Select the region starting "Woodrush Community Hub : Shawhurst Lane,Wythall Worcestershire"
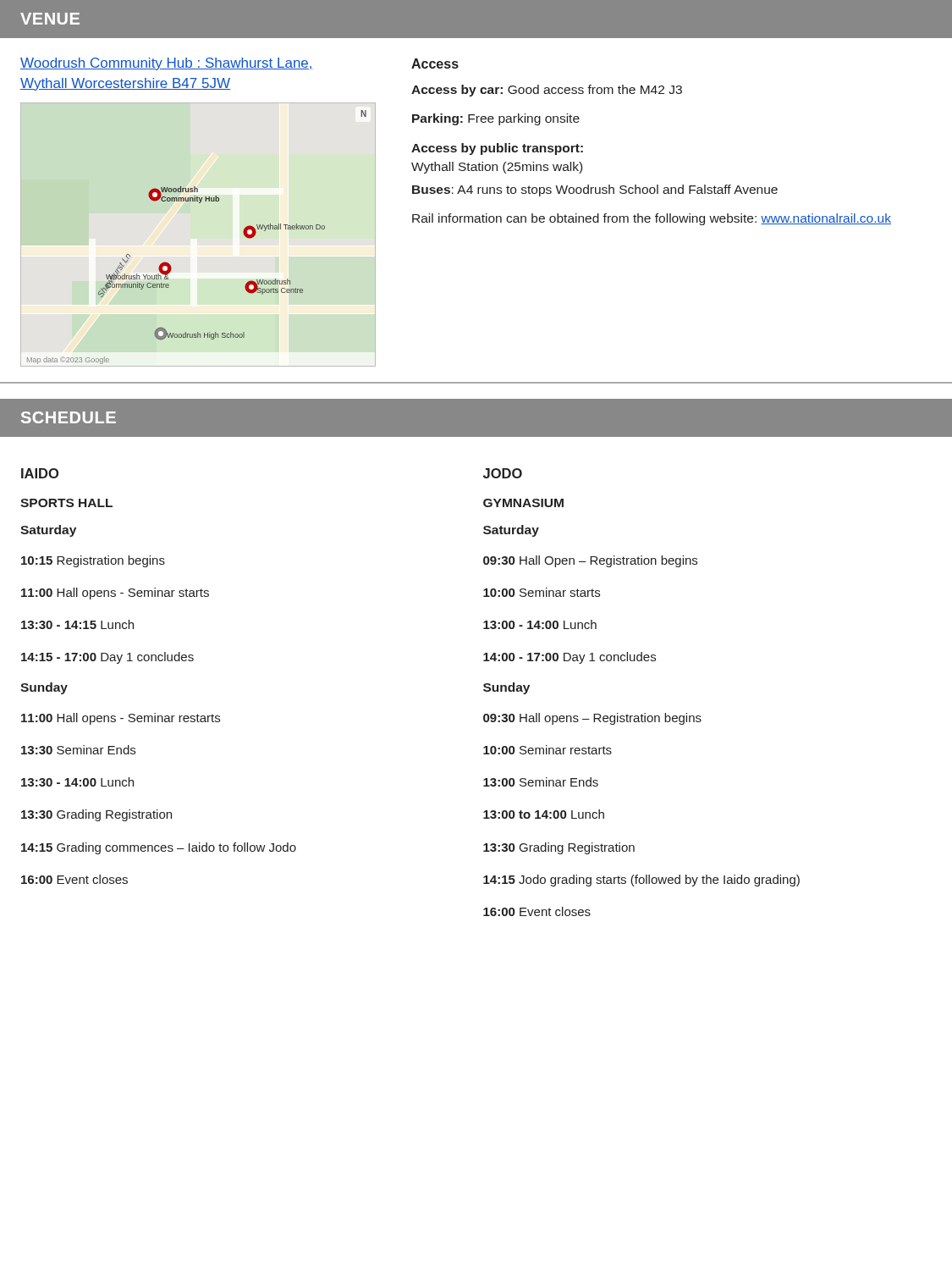The image size is (952, 1270). (x=202, y=73)
